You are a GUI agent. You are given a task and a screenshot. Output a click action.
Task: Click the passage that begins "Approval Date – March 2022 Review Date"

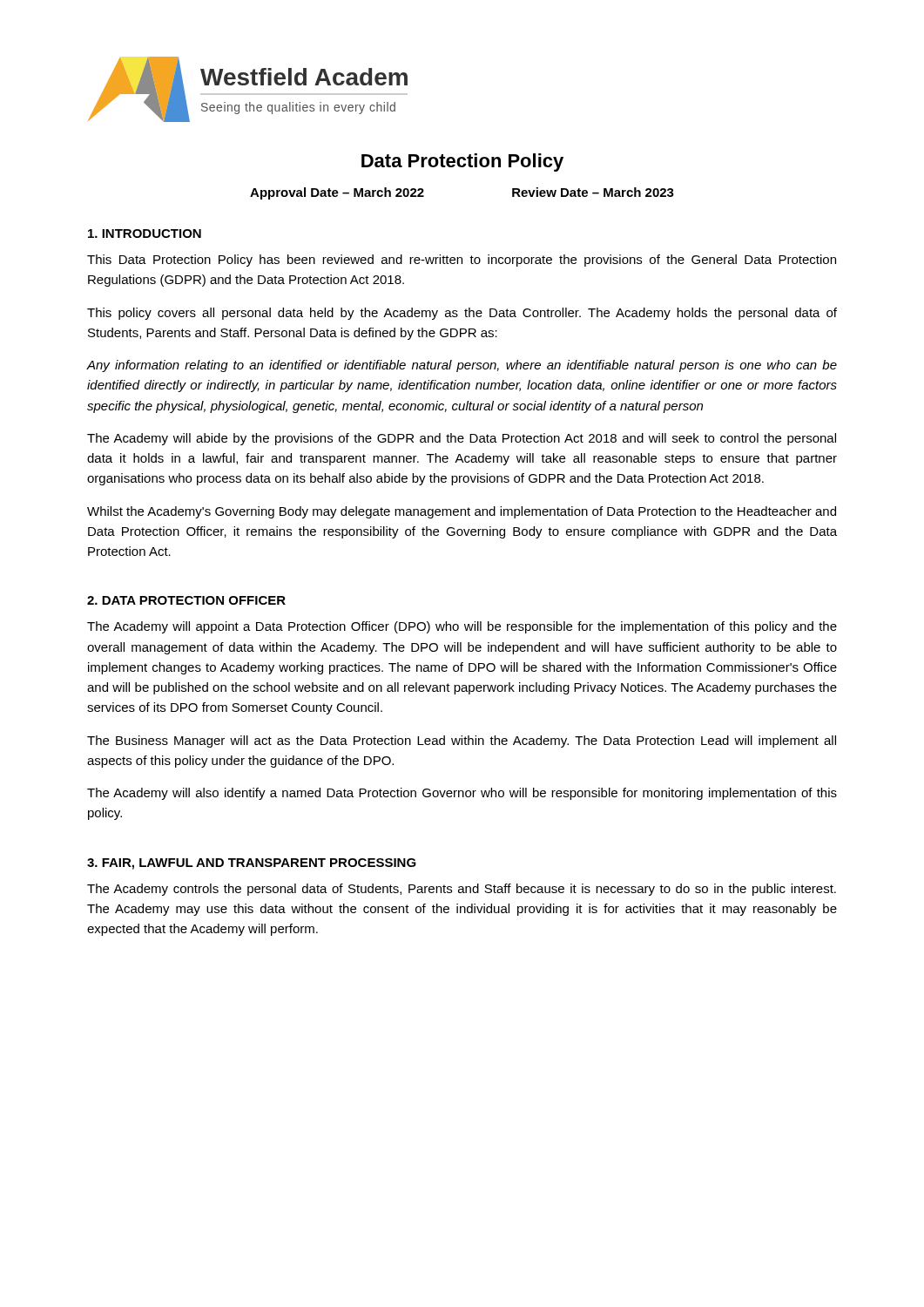[324, 193]
